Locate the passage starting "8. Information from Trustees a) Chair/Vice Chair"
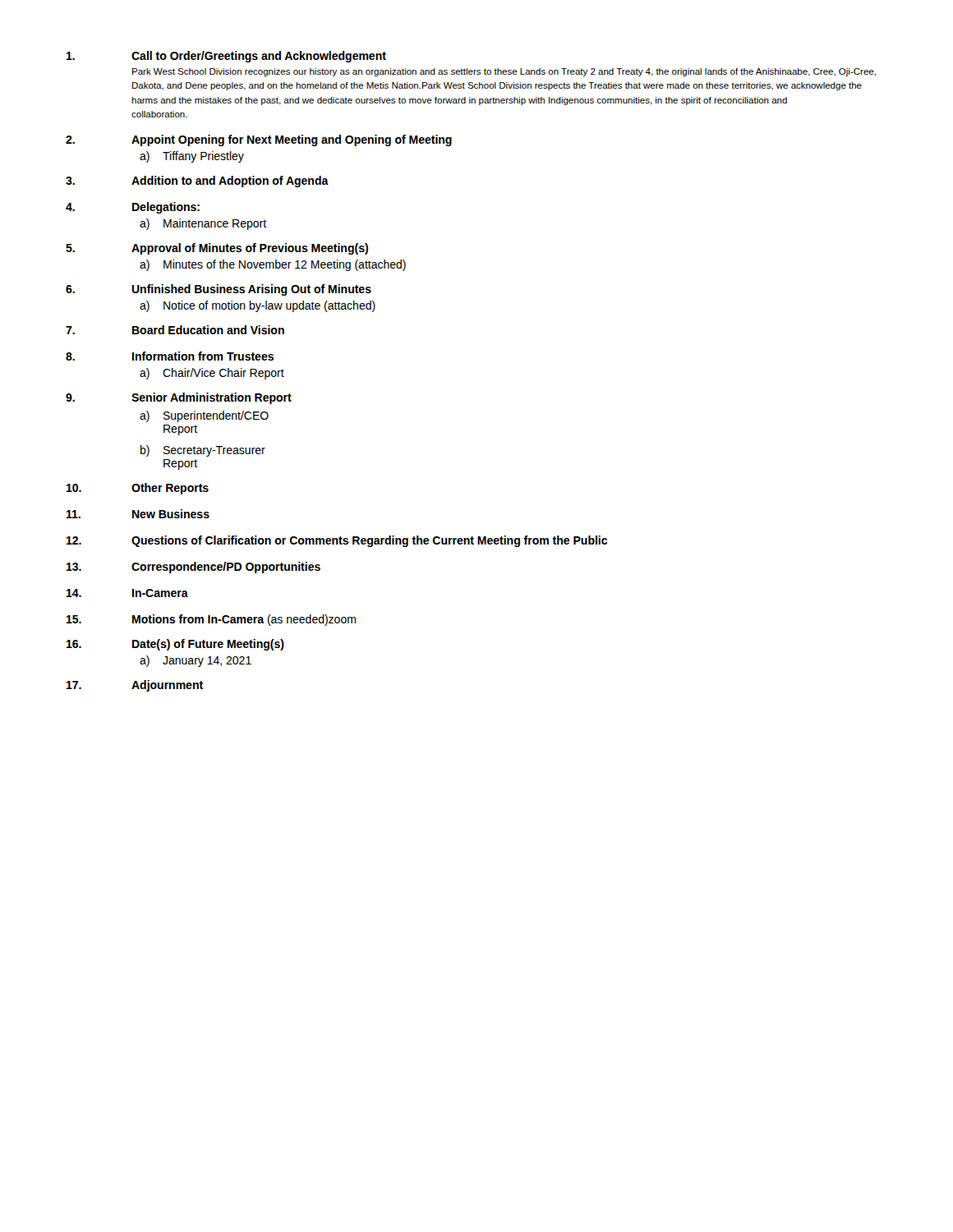This screenshot has height=1232, width=953. click(170, 356)
